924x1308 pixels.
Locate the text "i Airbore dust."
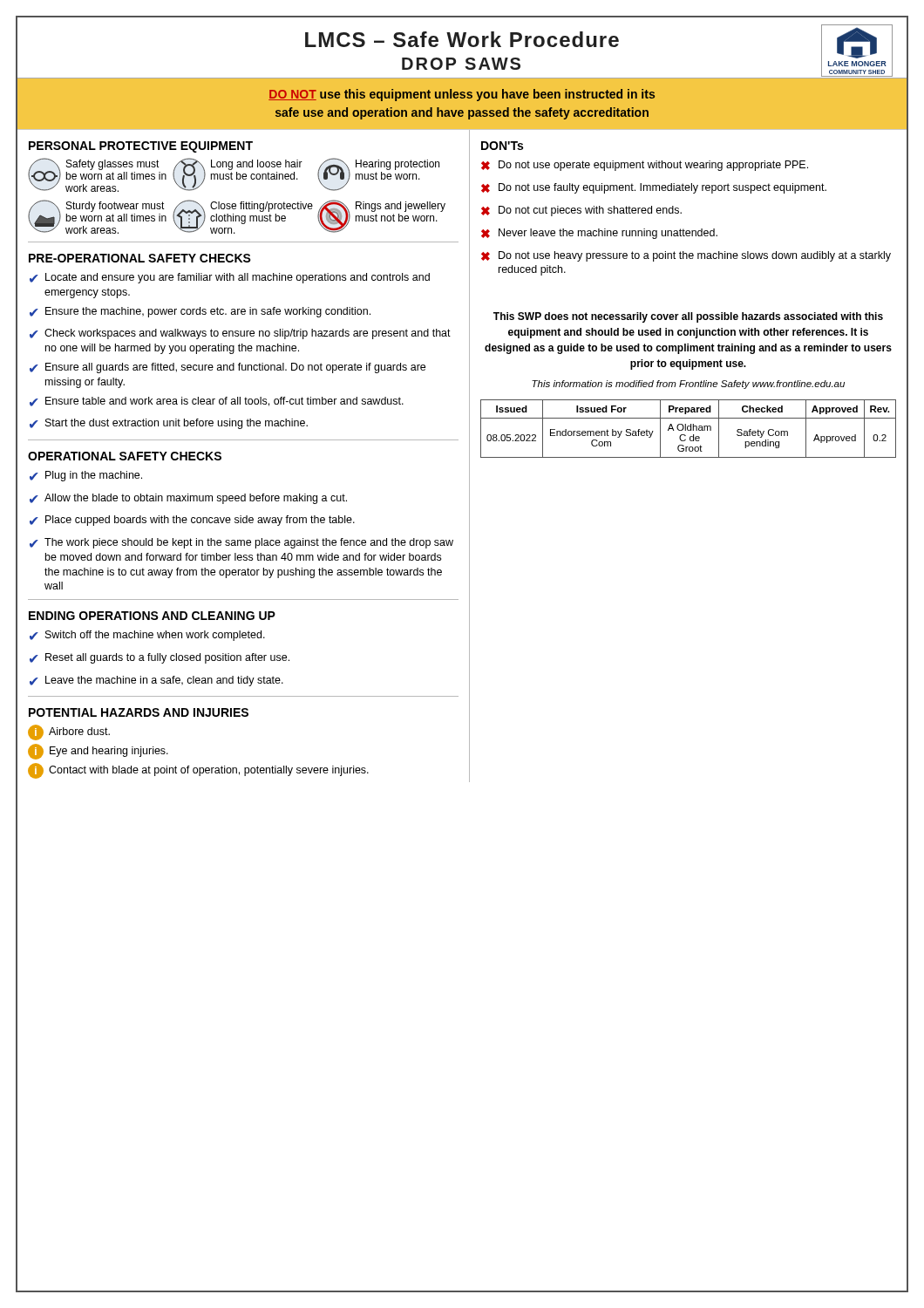[x=69, y=733]
